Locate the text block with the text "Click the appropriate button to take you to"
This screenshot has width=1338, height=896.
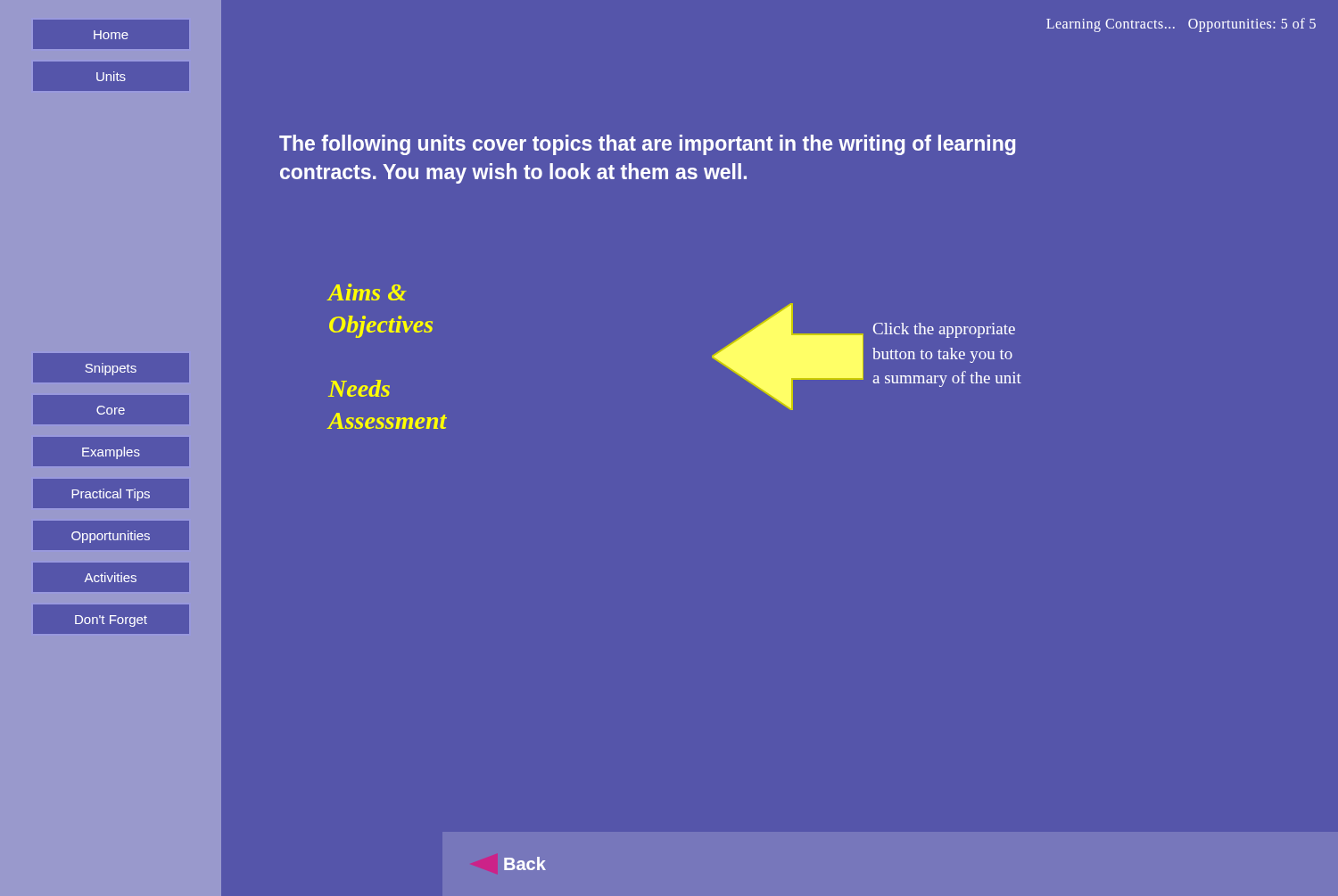[x=947, y=353]
